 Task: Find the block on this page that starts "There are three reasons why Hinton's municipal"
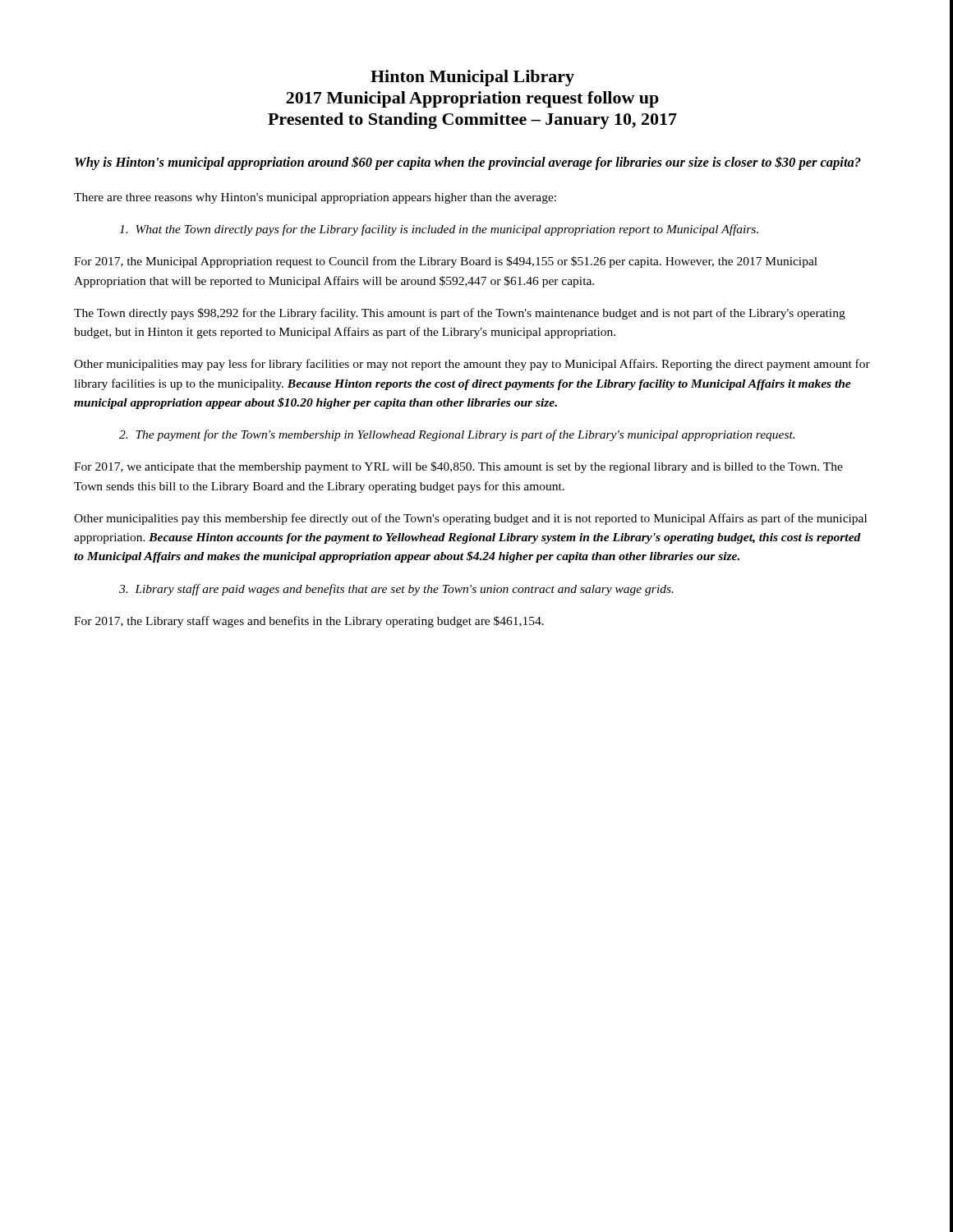[x=316, y=197]
